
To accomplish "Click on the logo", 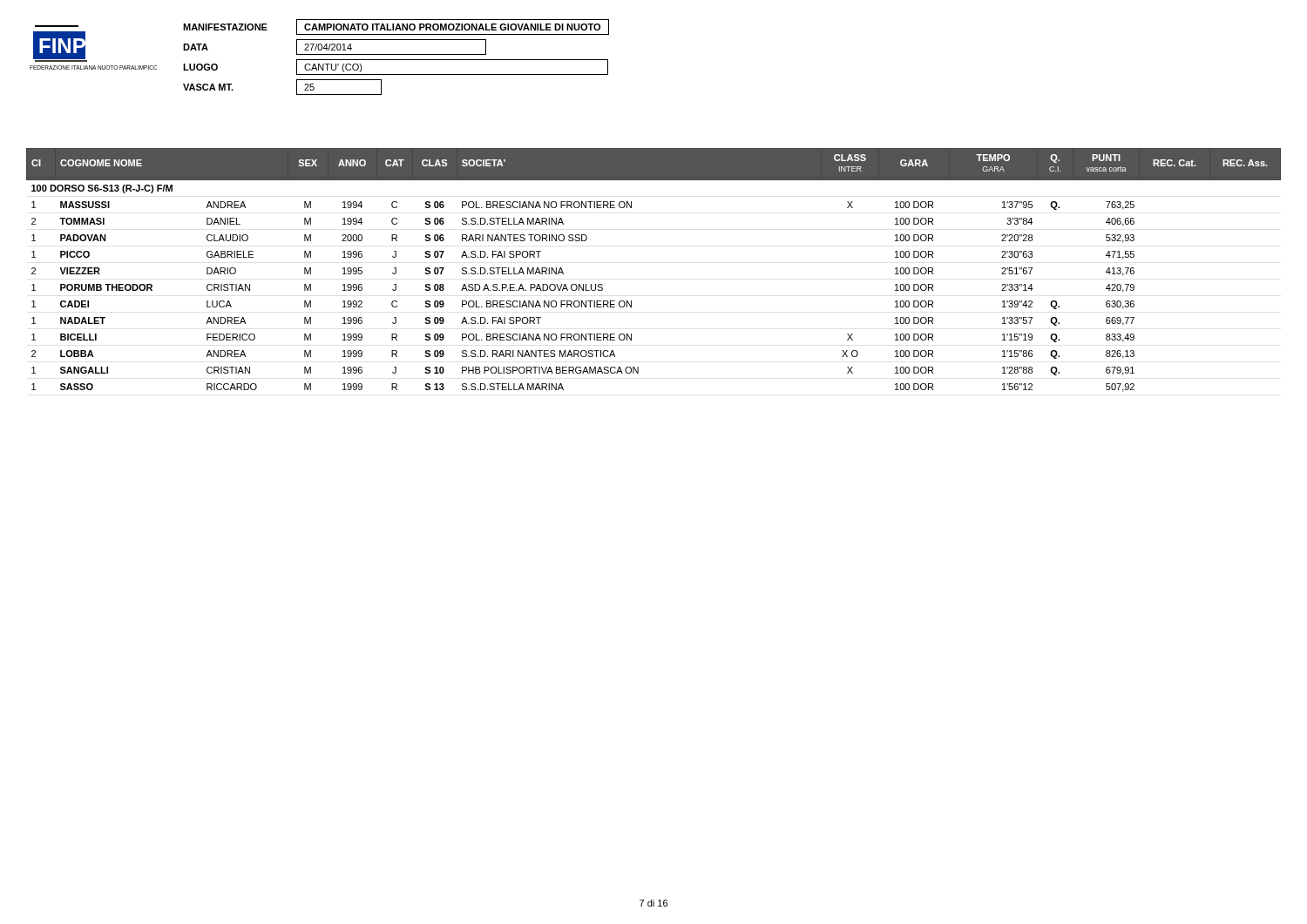I will 91,55.
